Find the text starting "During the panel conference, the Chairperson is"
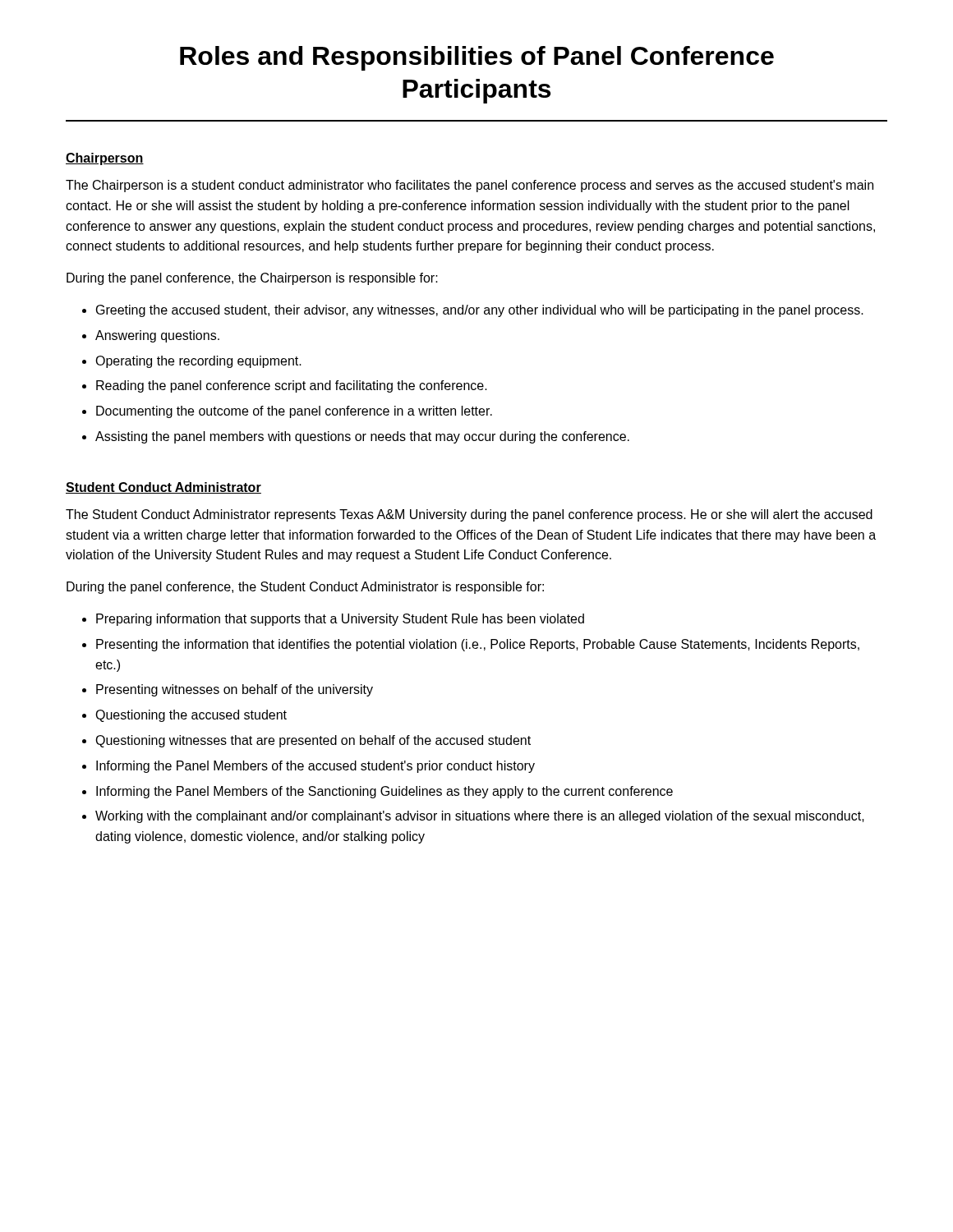The height and width of the screenshot is (1232, 953). point(252,278)
